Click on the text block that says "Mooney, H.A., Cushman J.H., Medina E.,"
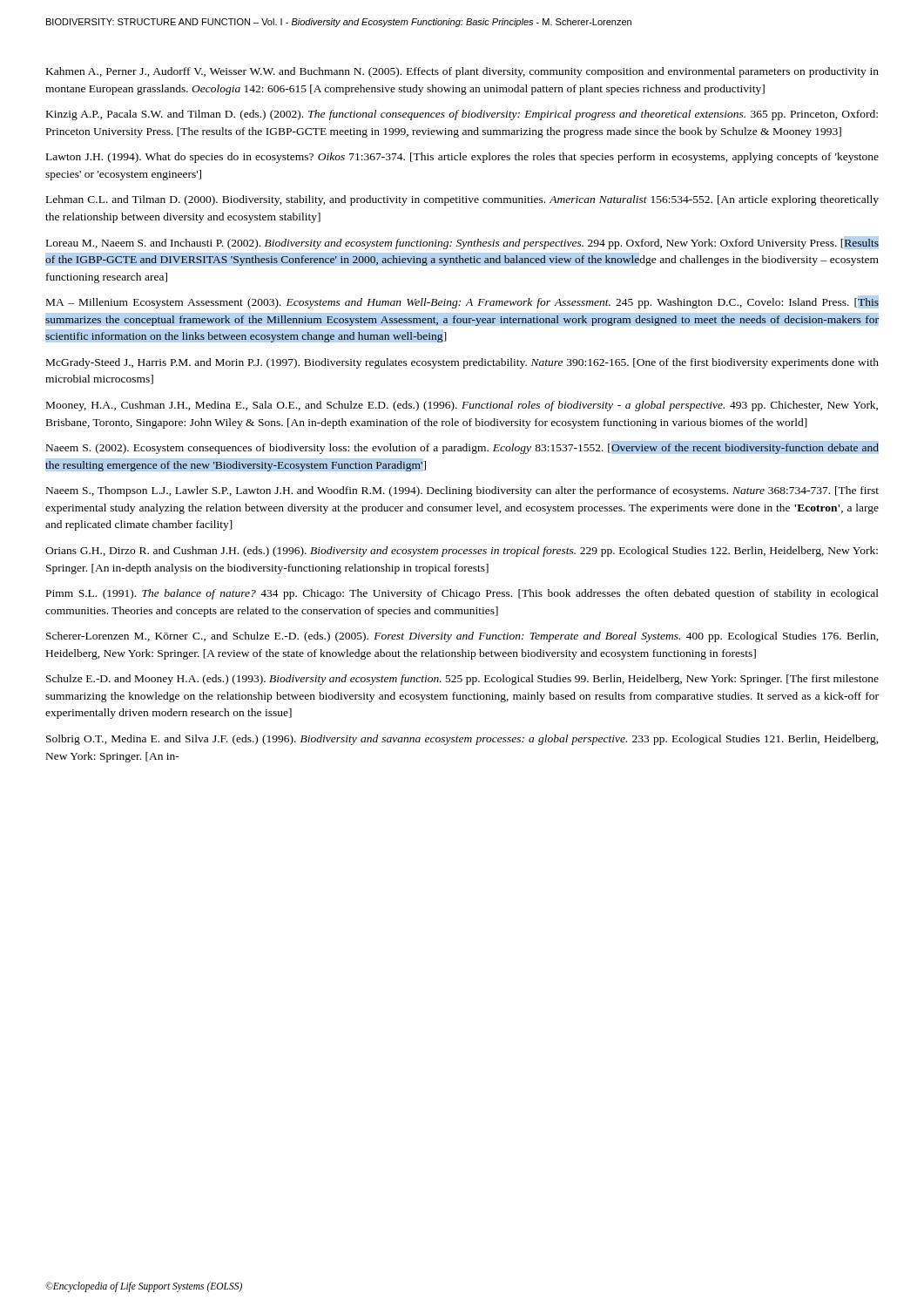This screenshot has height=1307, width=924. coord(462,413)
